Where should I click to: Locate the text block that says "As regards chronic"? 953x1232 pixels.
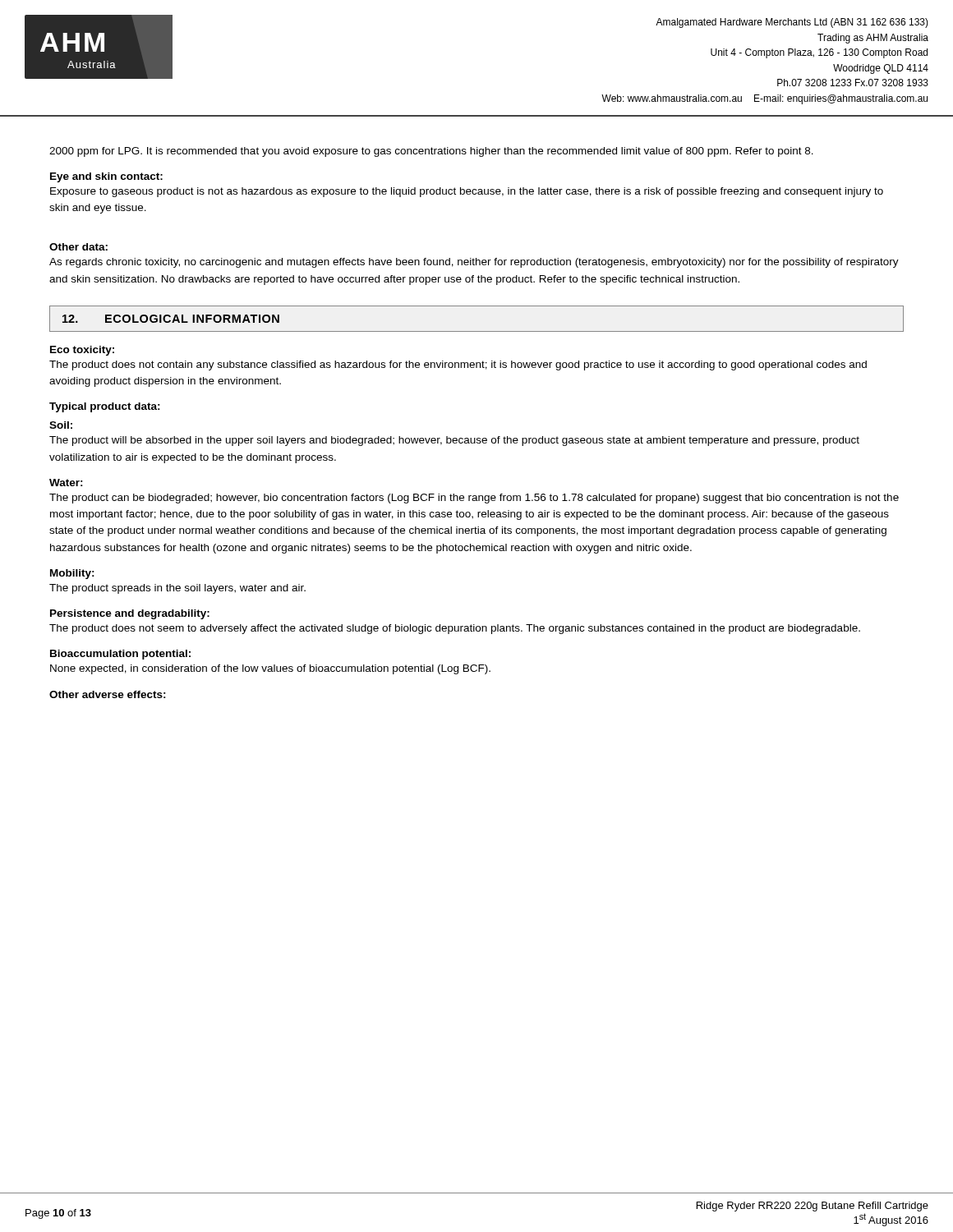(476, 271)
